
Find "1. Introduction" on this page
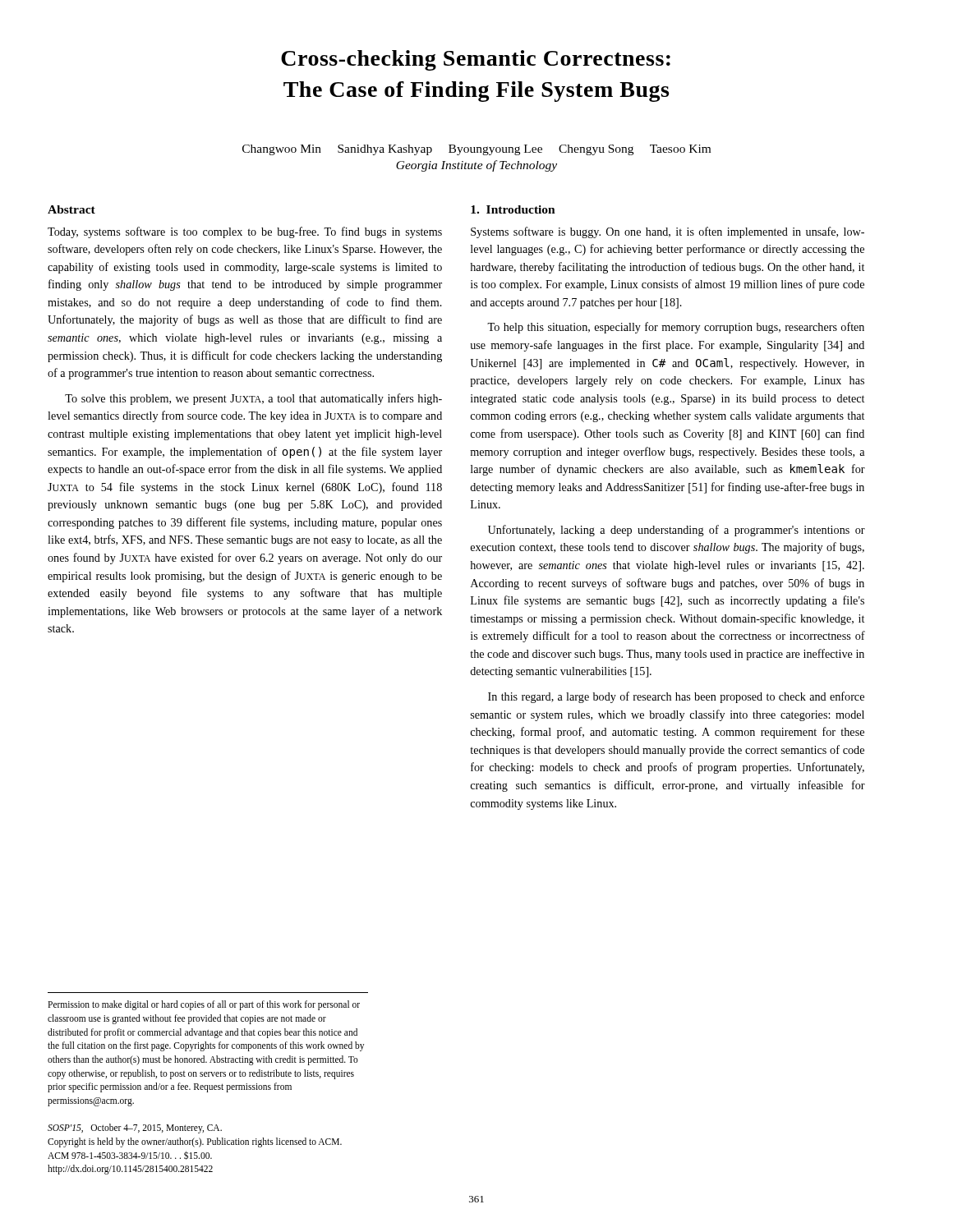(513, 209)
